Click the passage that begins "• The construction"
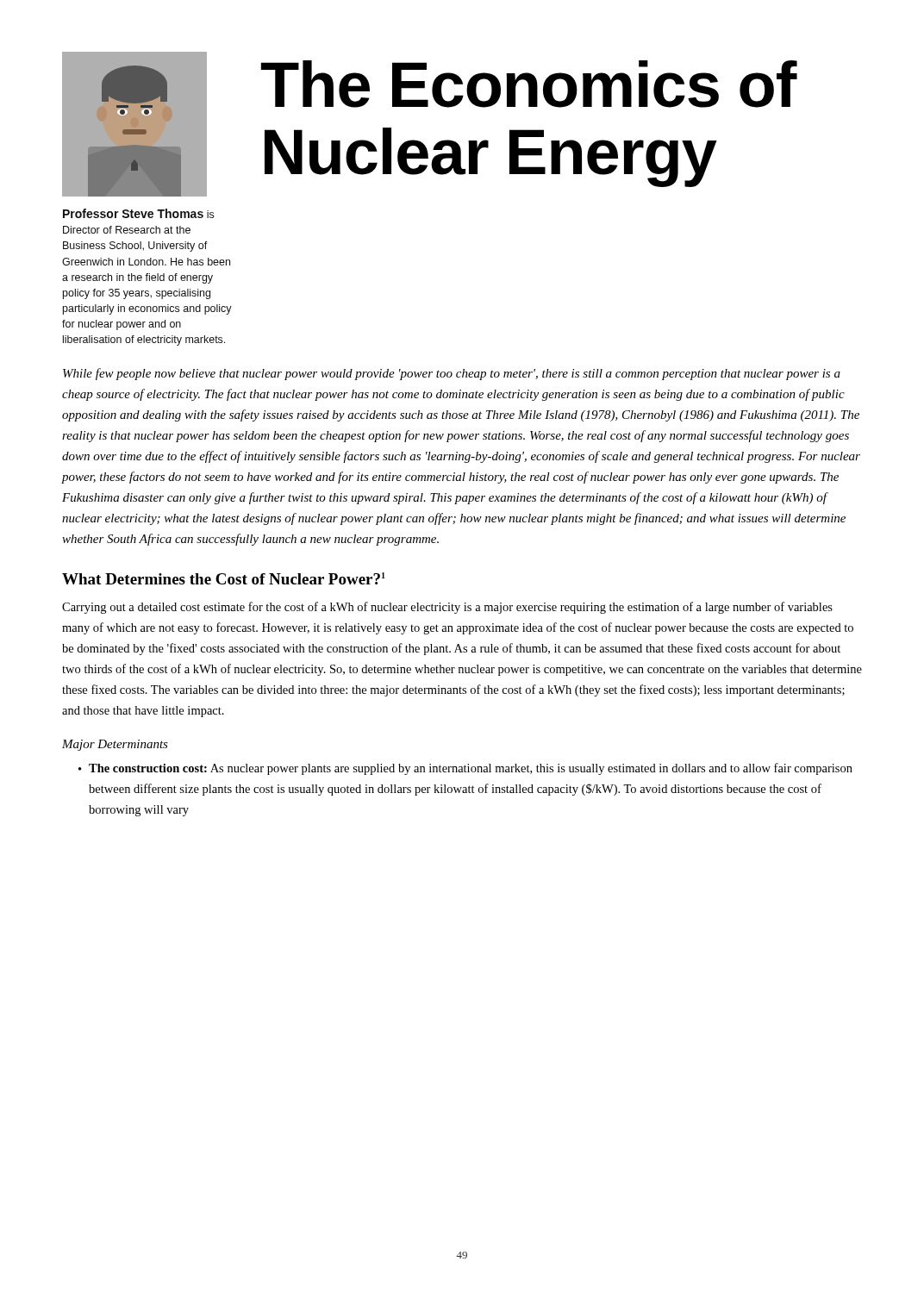 pos(470,789)
